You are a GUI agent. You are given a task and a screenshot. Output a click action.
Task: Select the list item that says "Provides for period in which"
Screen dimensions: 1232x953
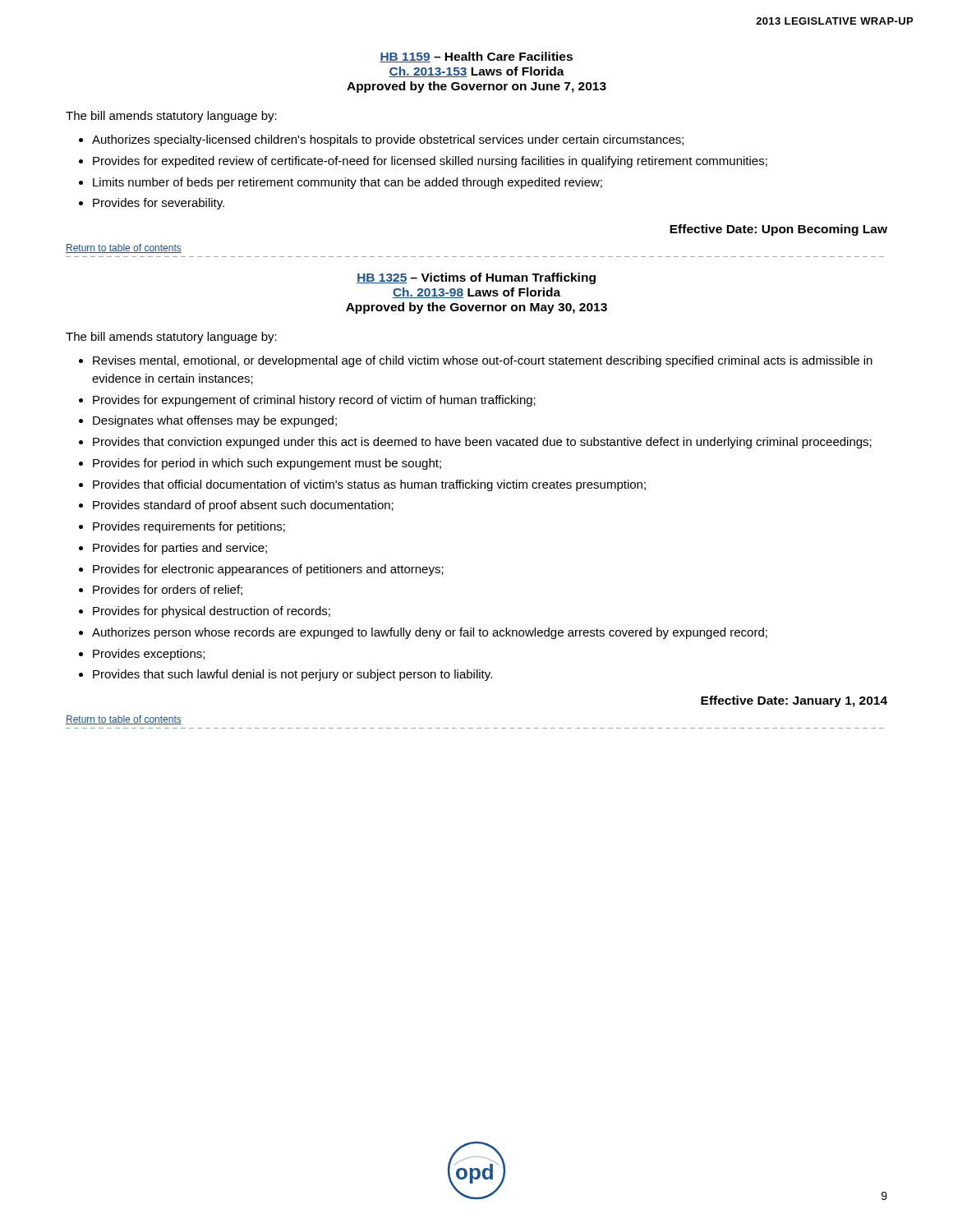pos(260,464)
